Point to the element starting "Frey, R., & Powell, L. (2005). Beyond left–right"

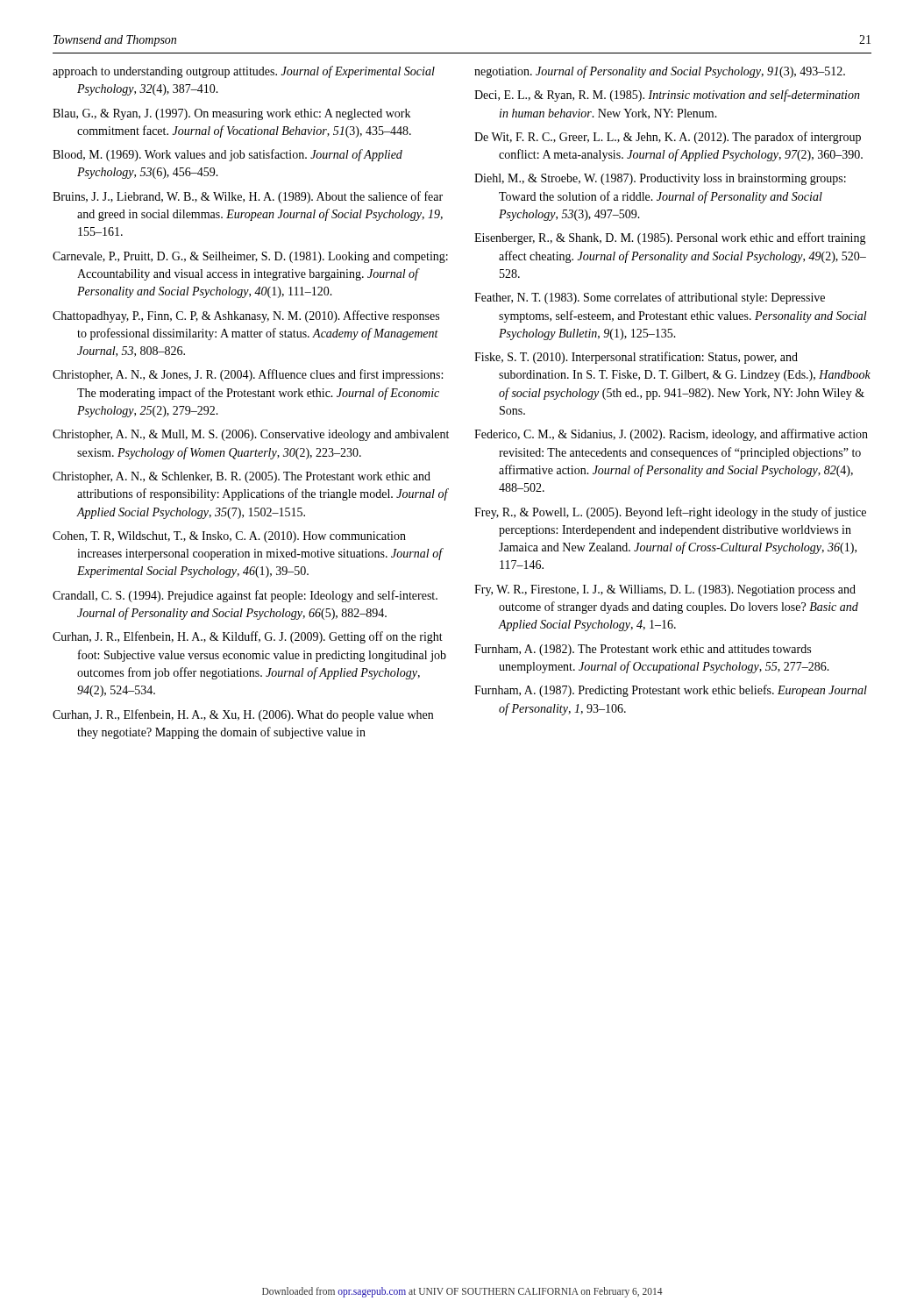tap(670, 539)
